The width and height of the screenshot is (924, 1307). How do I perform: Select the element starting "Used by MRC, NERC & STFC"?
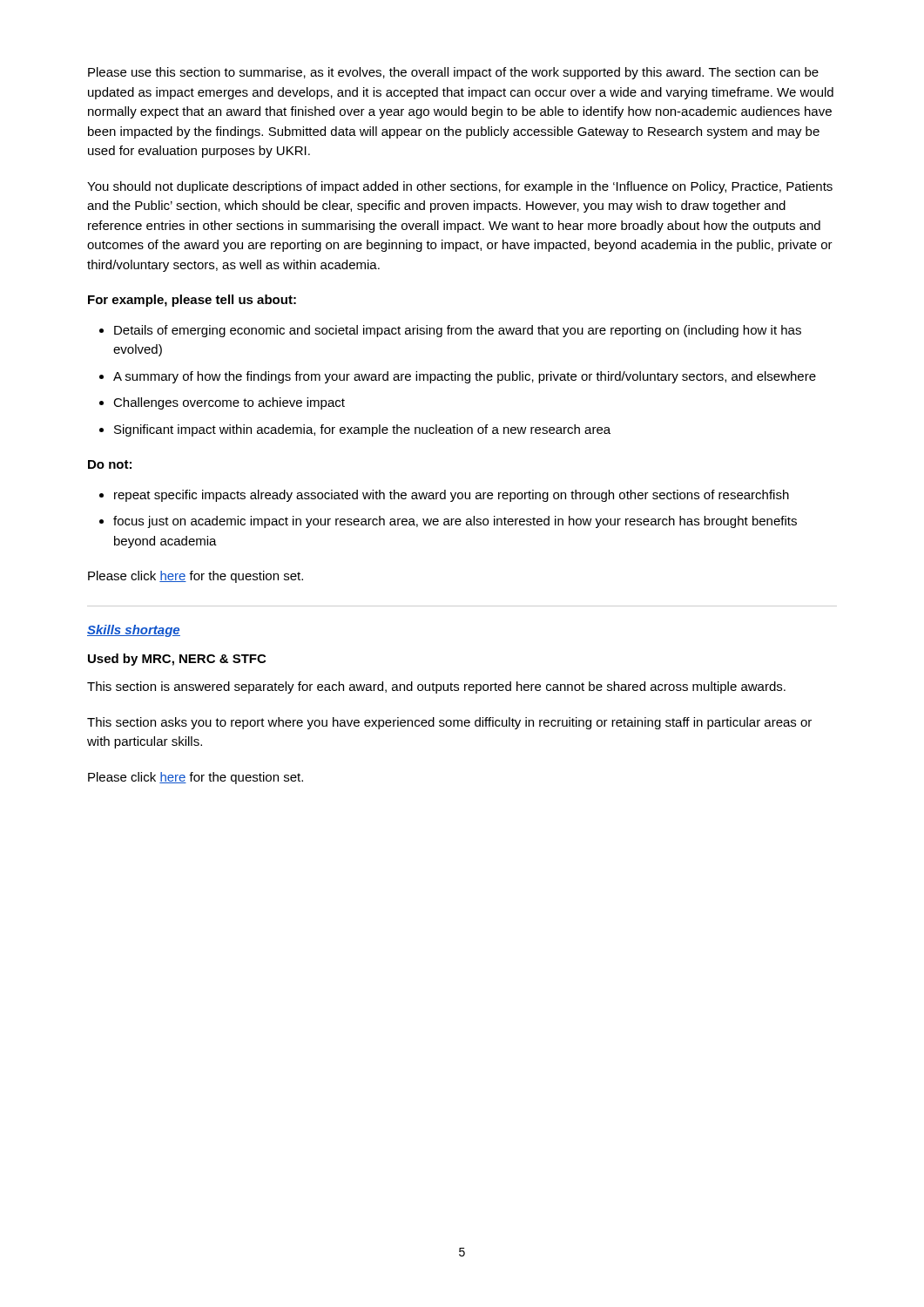(177, 658)
